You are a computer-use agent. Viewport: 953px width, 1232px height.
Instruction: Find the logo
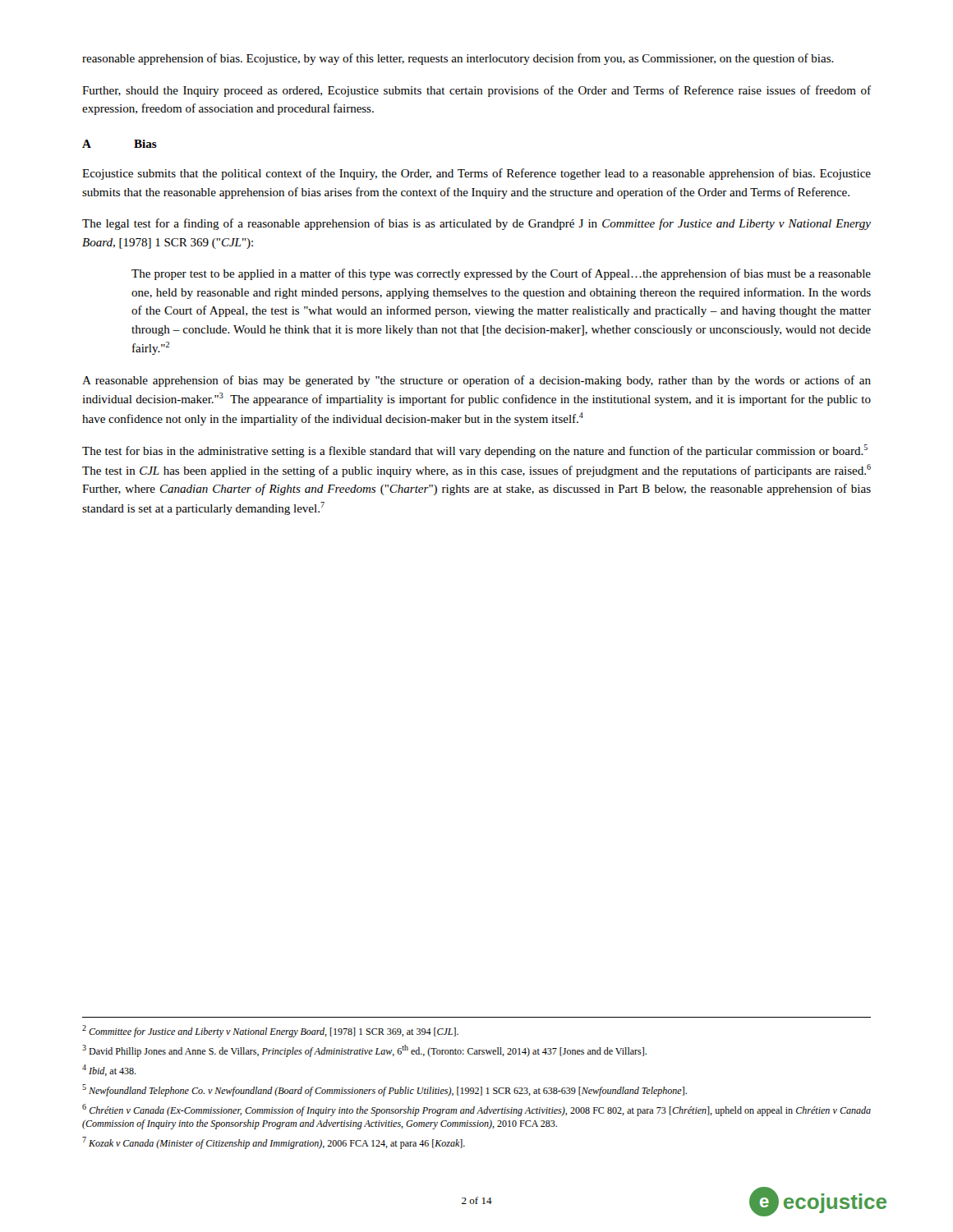818,1202
